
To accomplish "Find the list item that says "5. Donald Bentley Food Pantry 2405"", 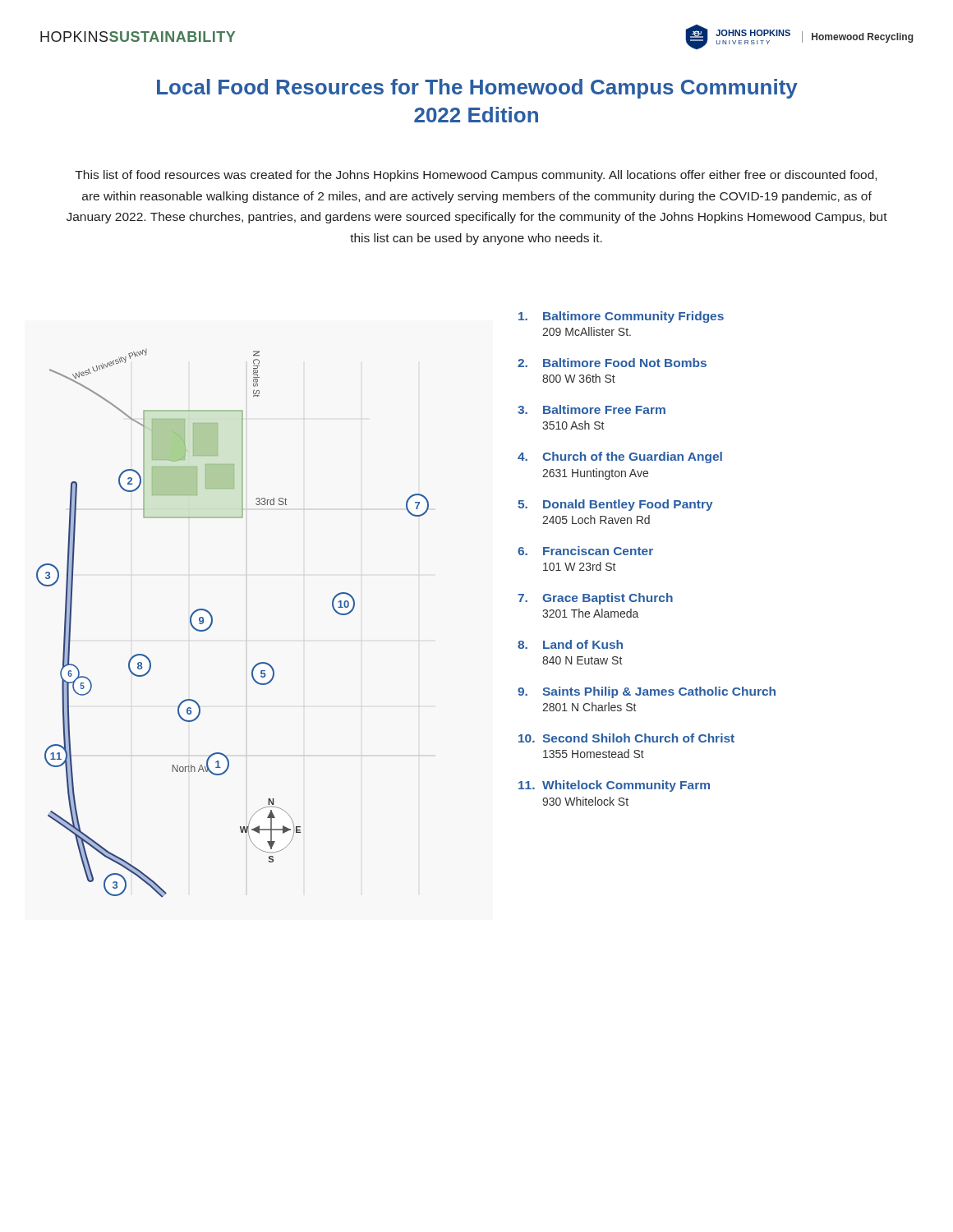I will click(719, 511).
